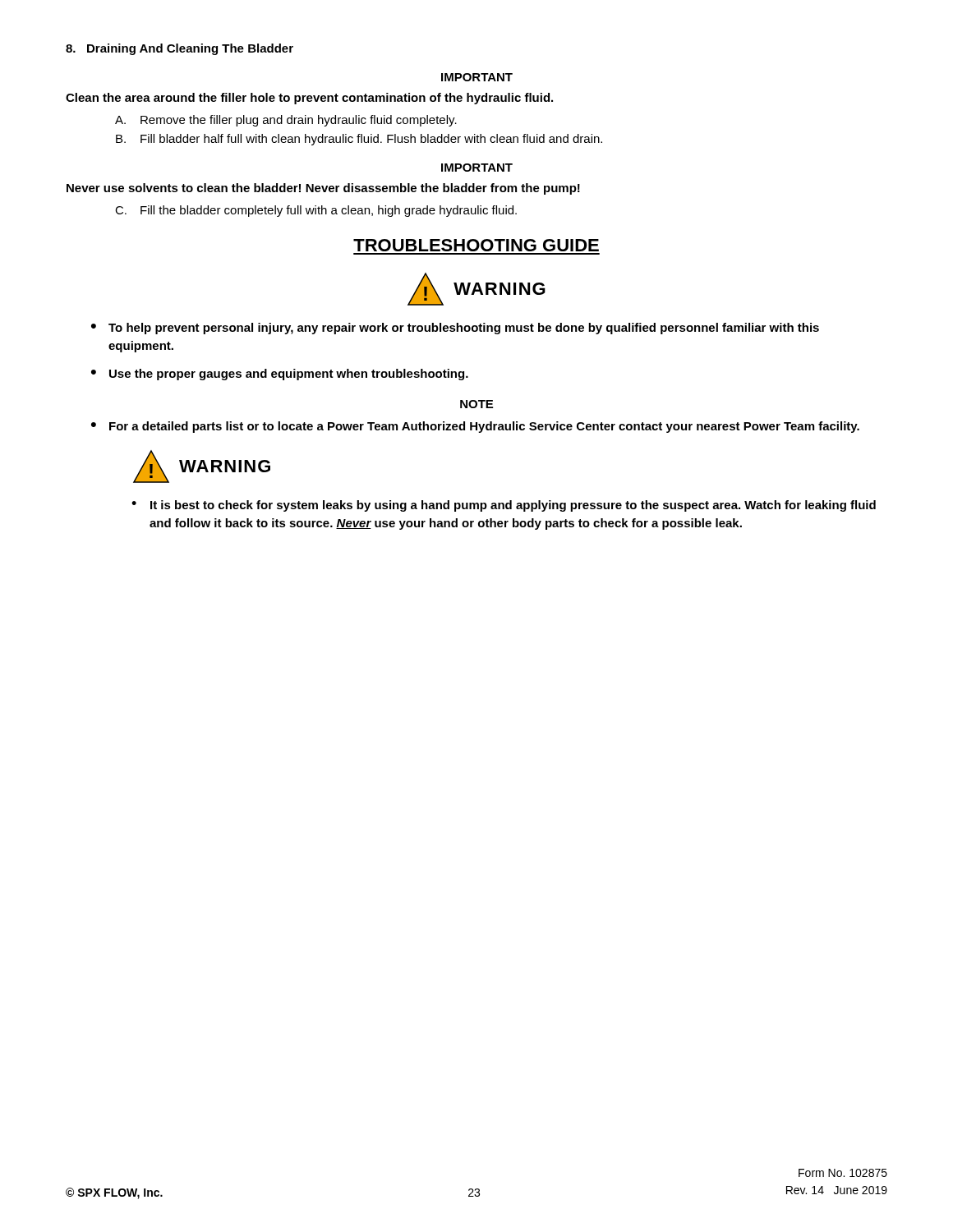Viewport: 953px width, 1232px height.
Task: Find the text block starting "• For a detailed parts list or to"
Action: [x=475, y=426]
